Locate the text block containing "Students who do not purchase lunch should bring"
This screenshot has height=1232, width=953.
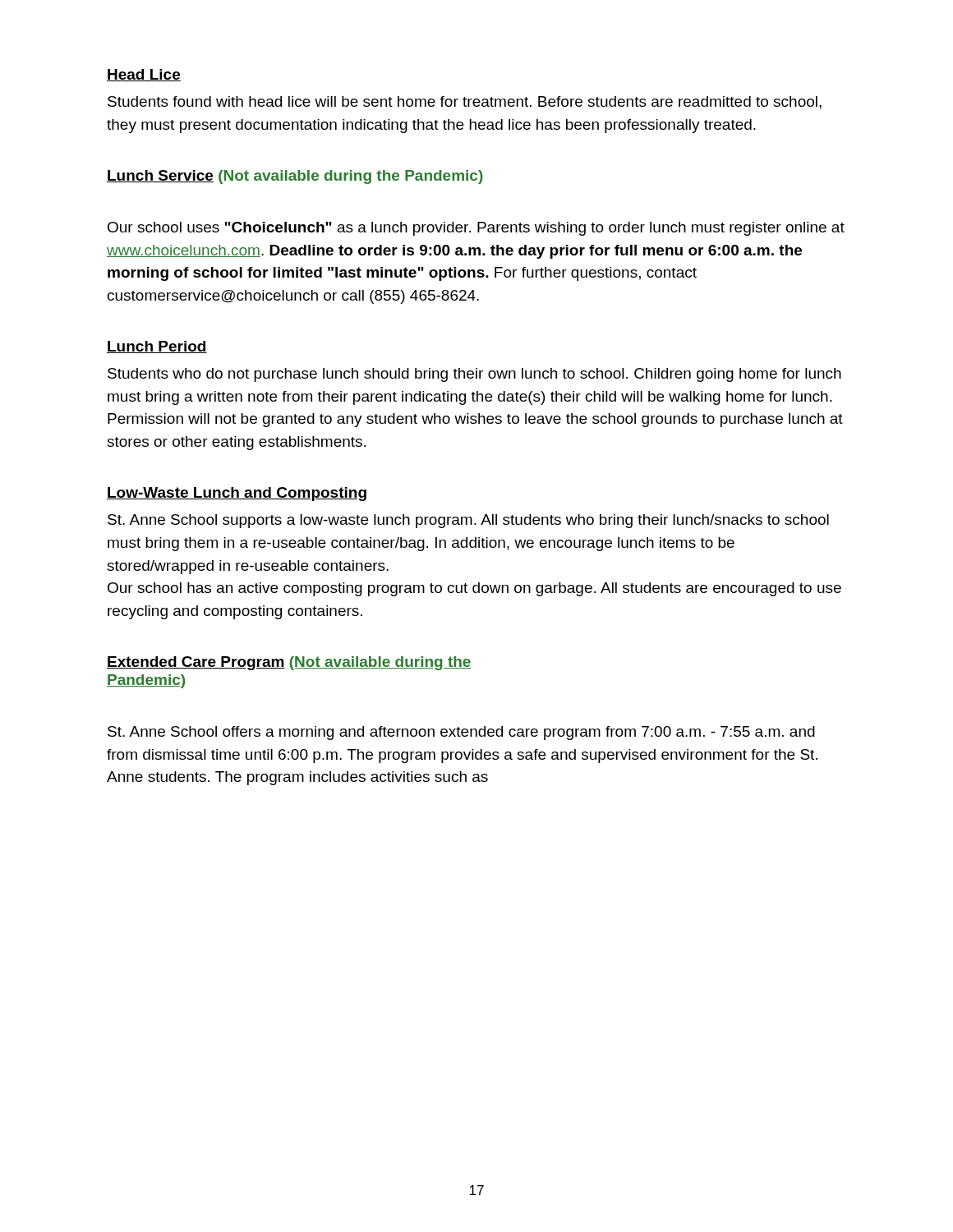pos(476,408)
